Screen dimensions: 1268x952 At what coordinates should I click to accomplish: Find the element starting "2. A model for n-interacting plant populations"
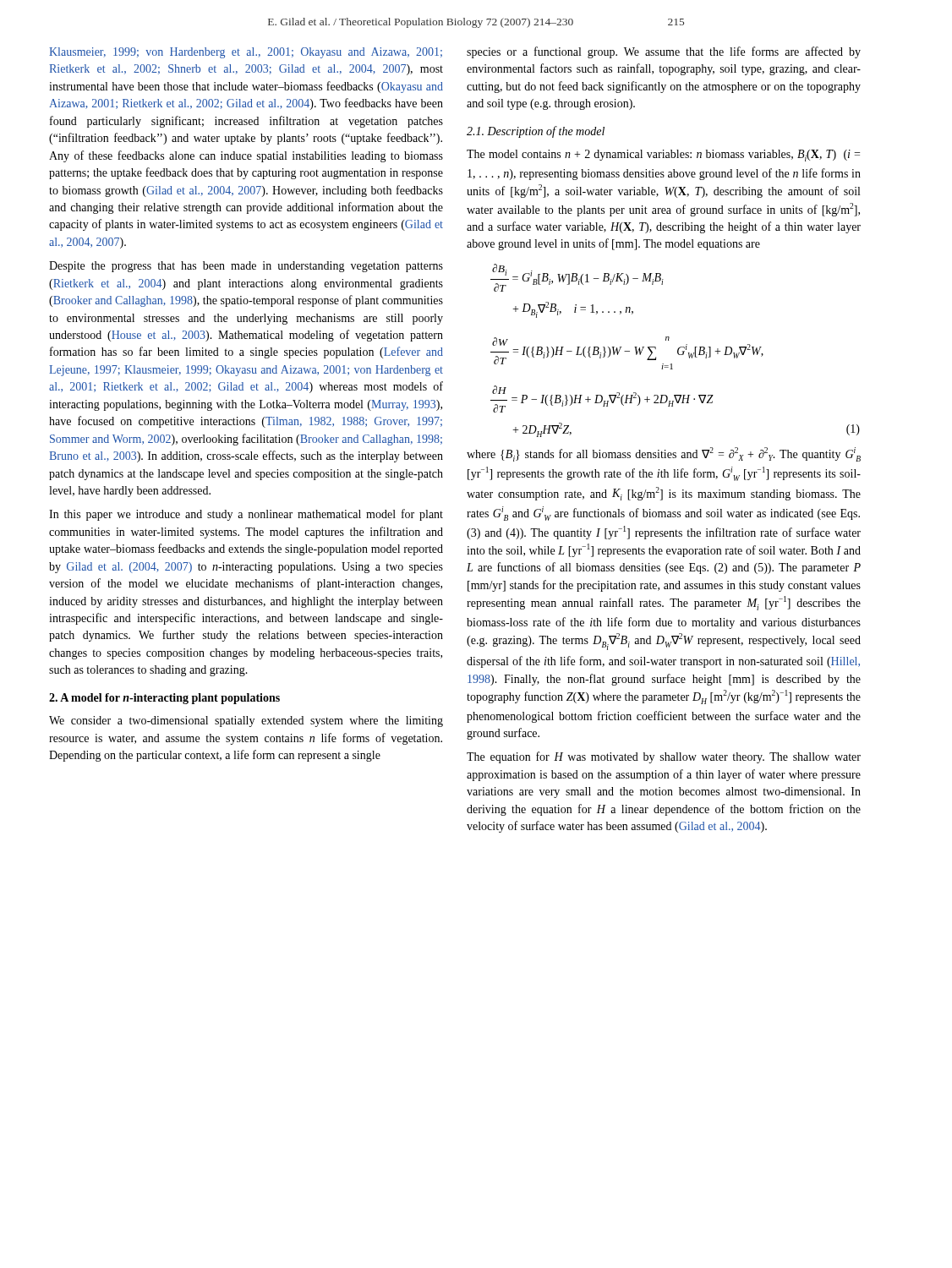(x=165, y=698)
